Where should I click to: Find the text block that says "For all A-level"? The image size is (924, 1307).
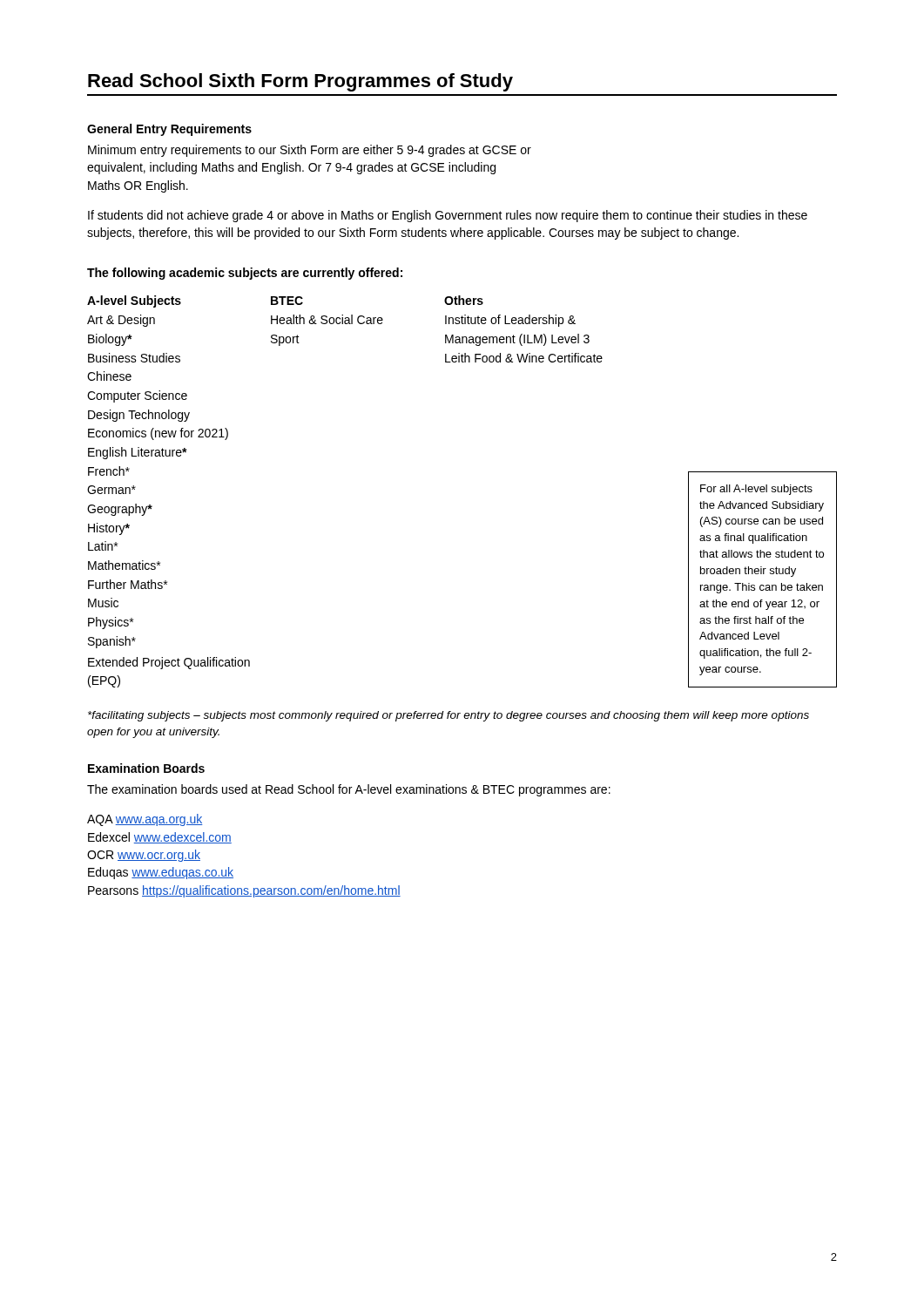(x=762, y=578)
